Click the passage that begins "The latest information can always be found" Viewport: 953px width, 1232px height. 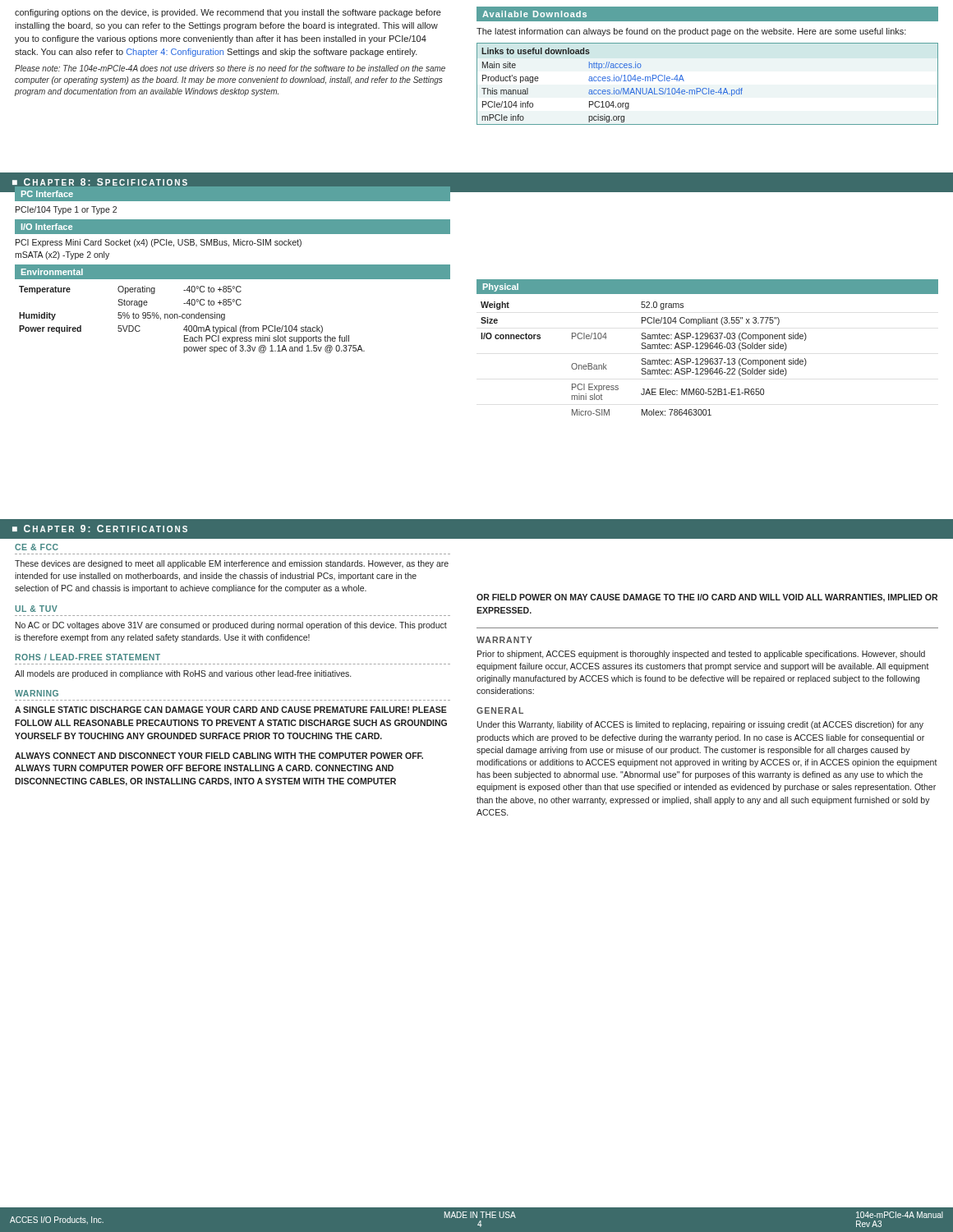(707, 32)
